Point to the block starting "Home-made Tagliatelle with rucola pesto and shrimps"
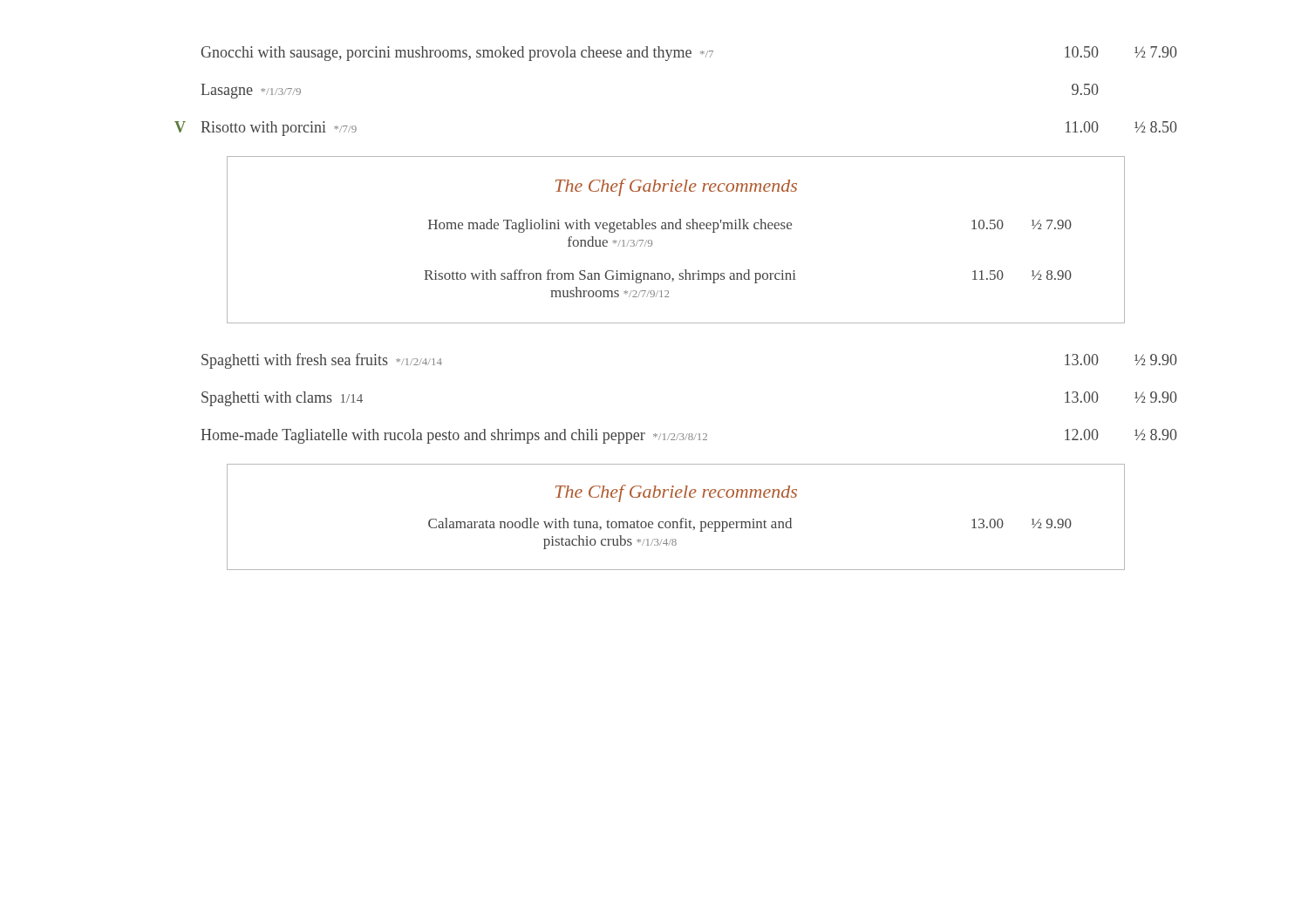1308x924 pixels. (x=689, y=435)
